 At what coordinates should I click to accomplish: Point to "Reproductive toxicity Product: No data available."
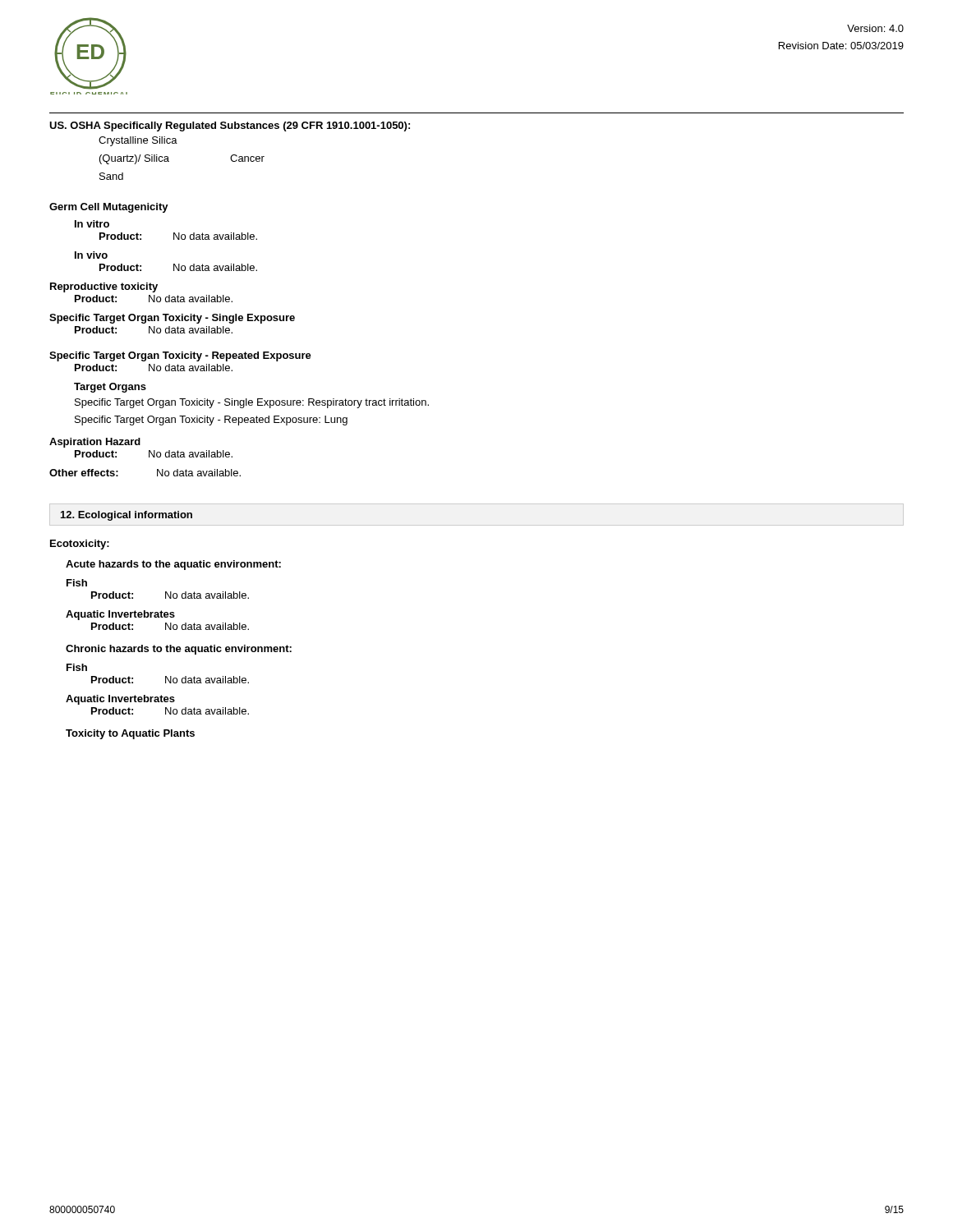pyautogui.click(x=104, y=287)
